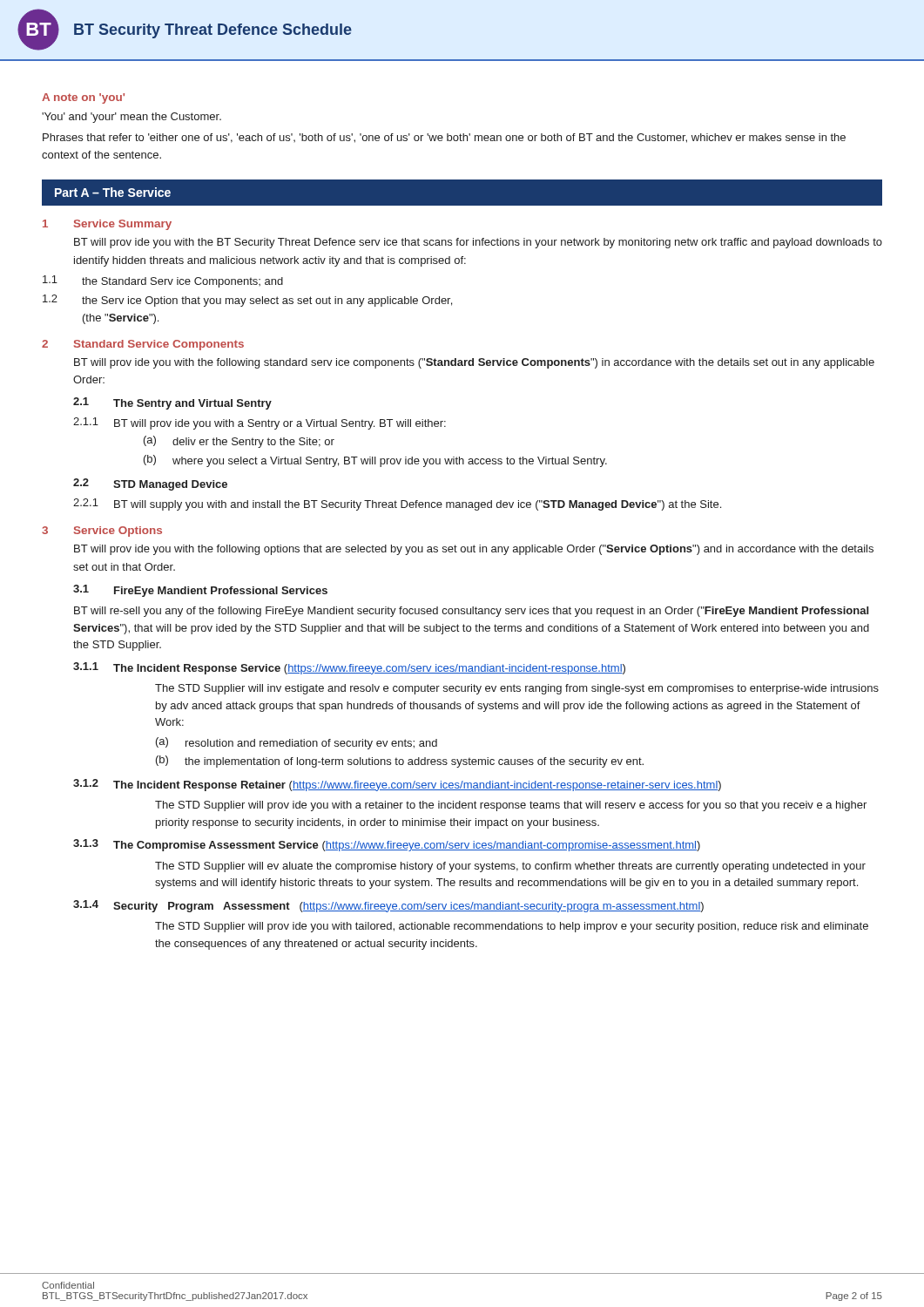Where does it say "3 Service Options"?
Image resolution: width=924 pixels, height=1307 pixels.
(x=102, y=531)
